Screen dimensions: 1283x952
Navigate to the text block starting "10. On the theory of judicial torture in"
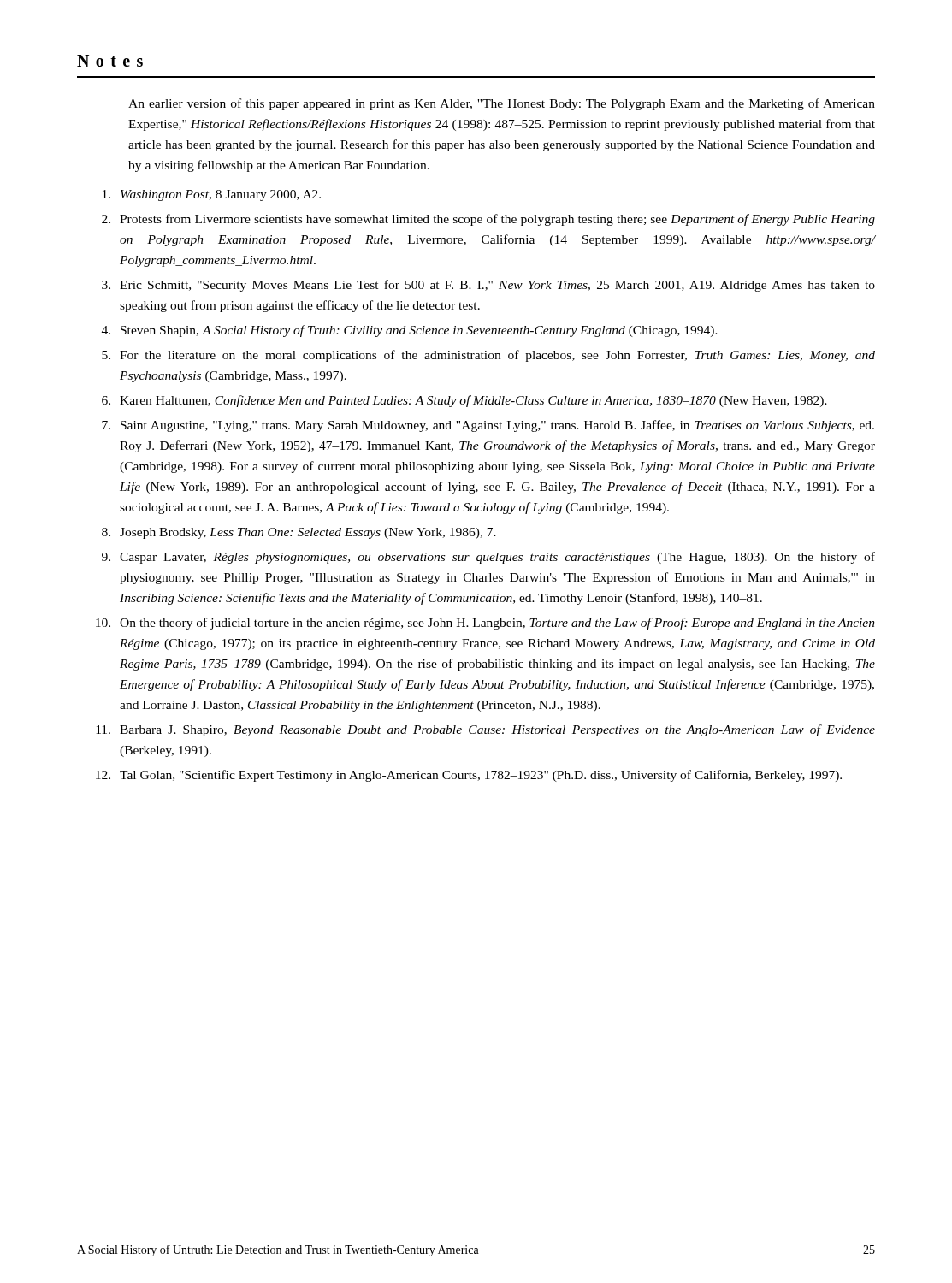476,664
